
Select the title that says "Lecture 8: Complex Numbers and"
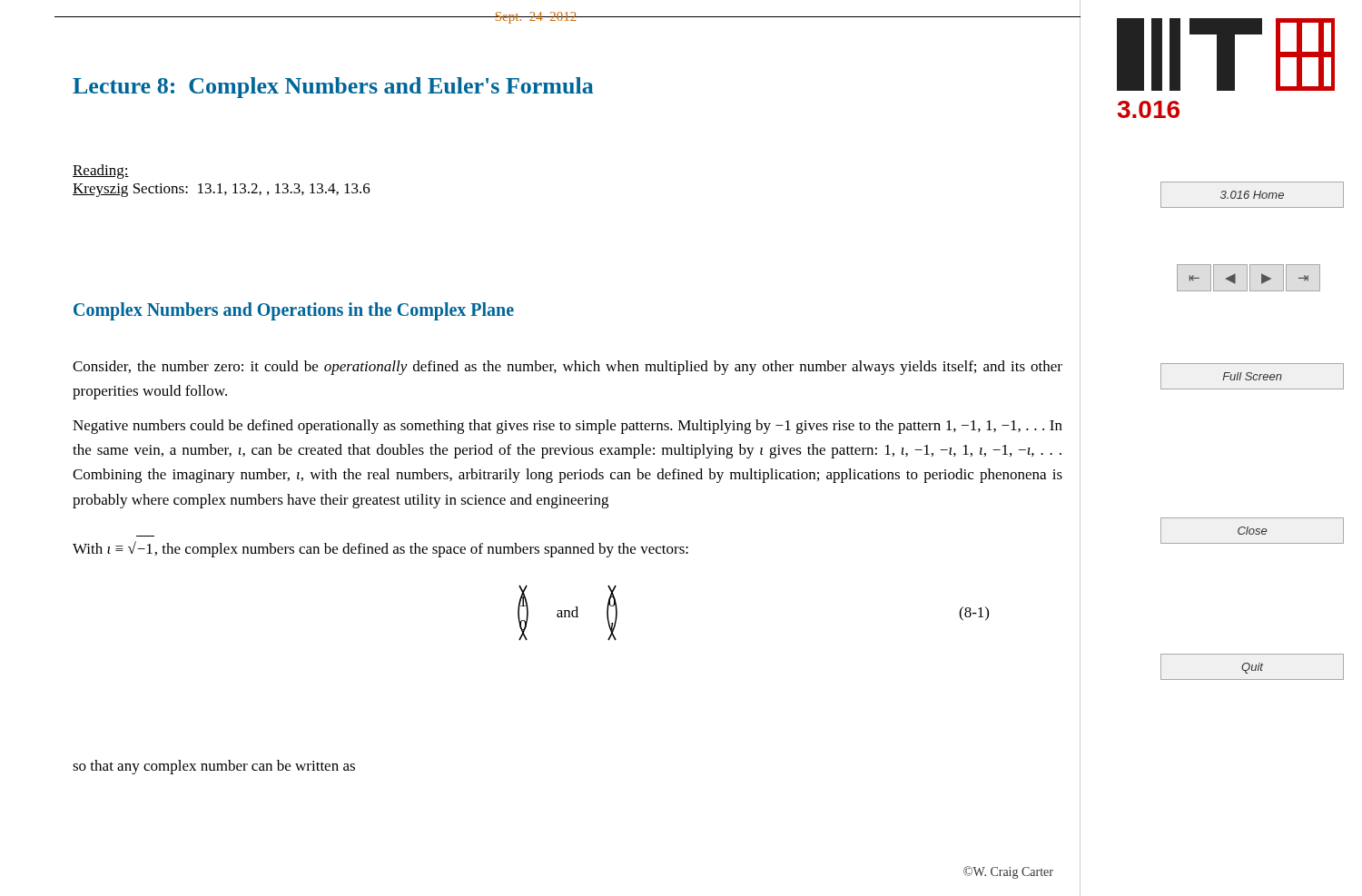click(333, 86)
